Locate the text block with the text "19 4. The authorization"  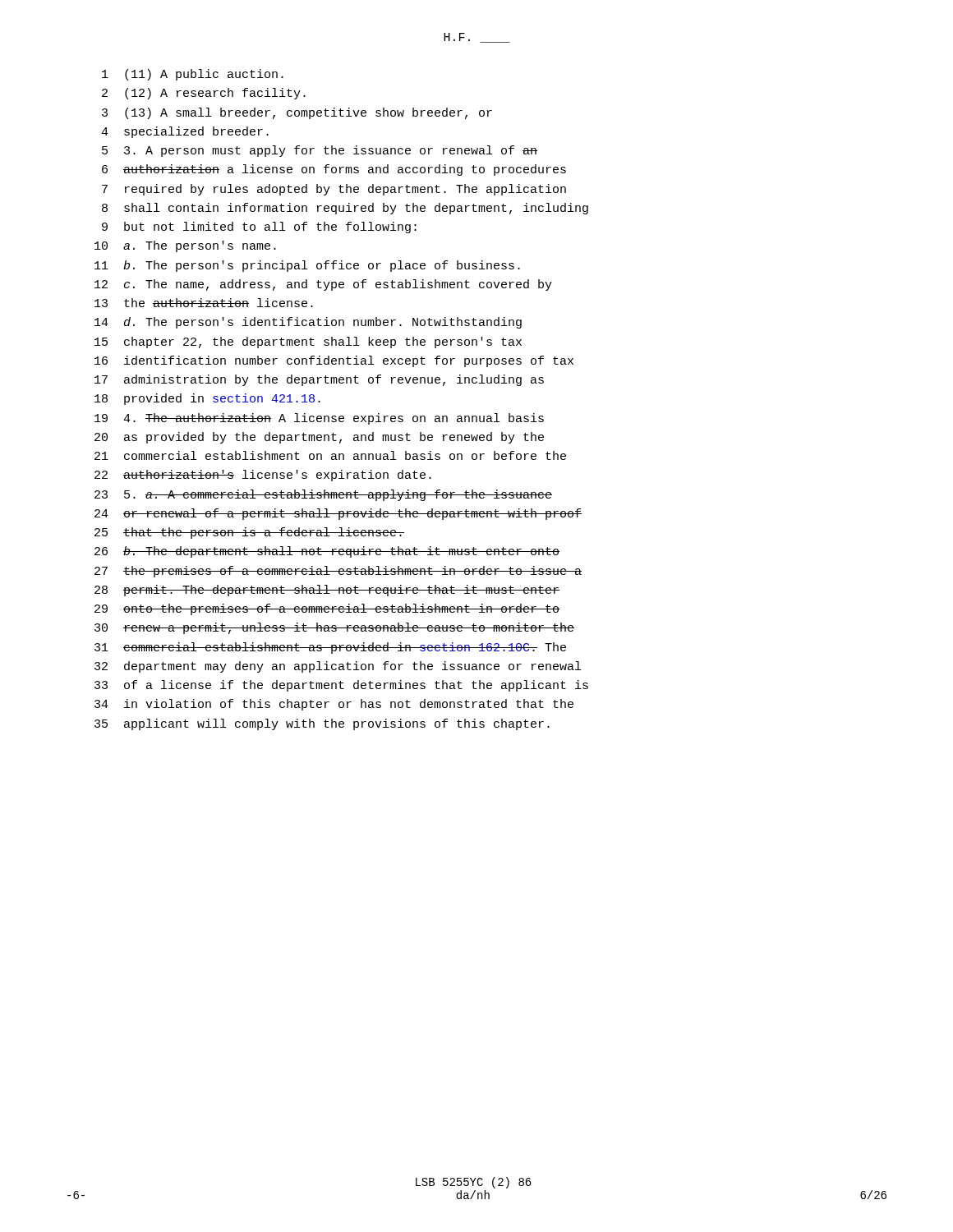click(476, 419)
